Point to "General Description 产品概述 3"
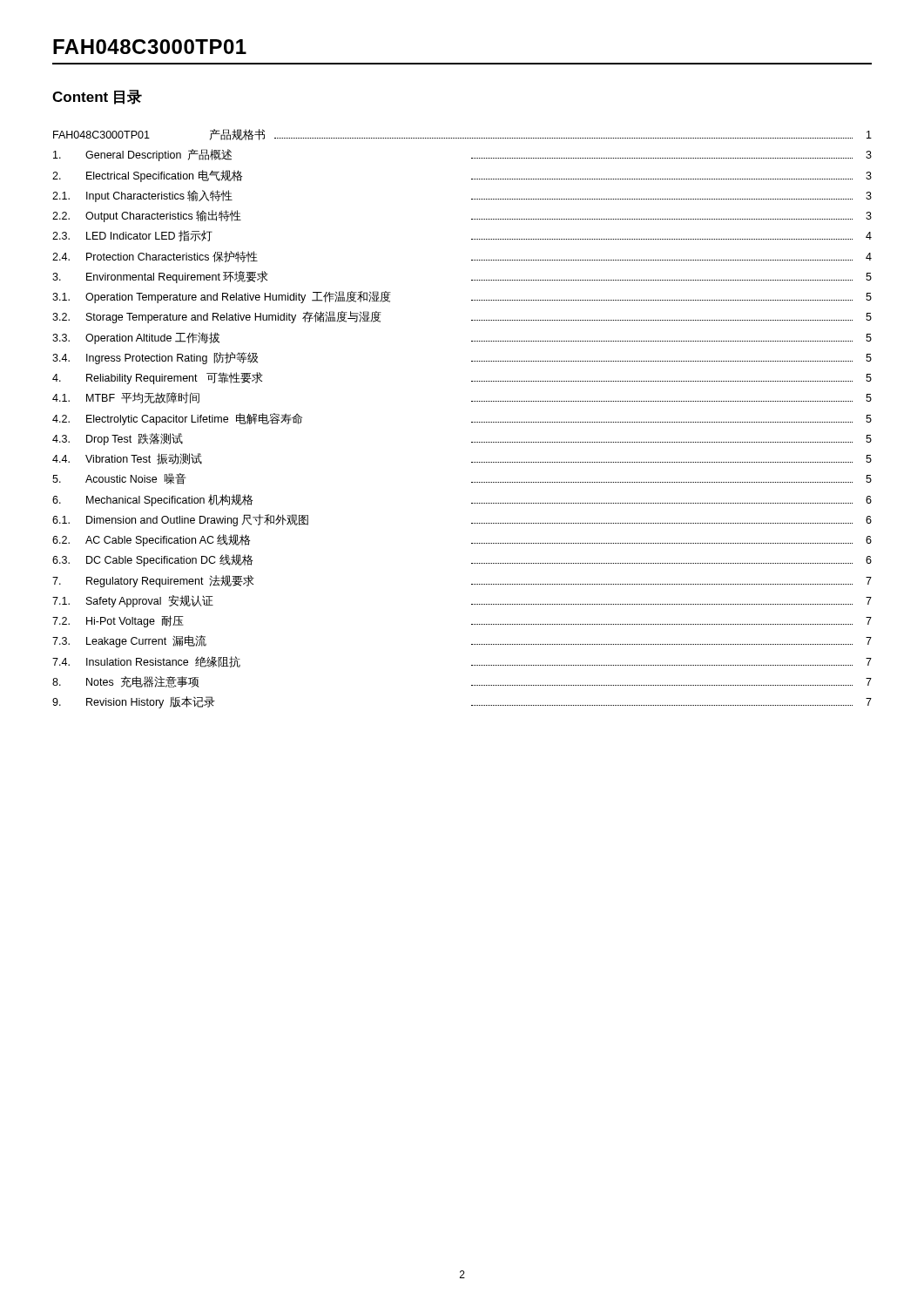Image resolution: width=924 pixels, height=1307 pixels. coord(462,156)
